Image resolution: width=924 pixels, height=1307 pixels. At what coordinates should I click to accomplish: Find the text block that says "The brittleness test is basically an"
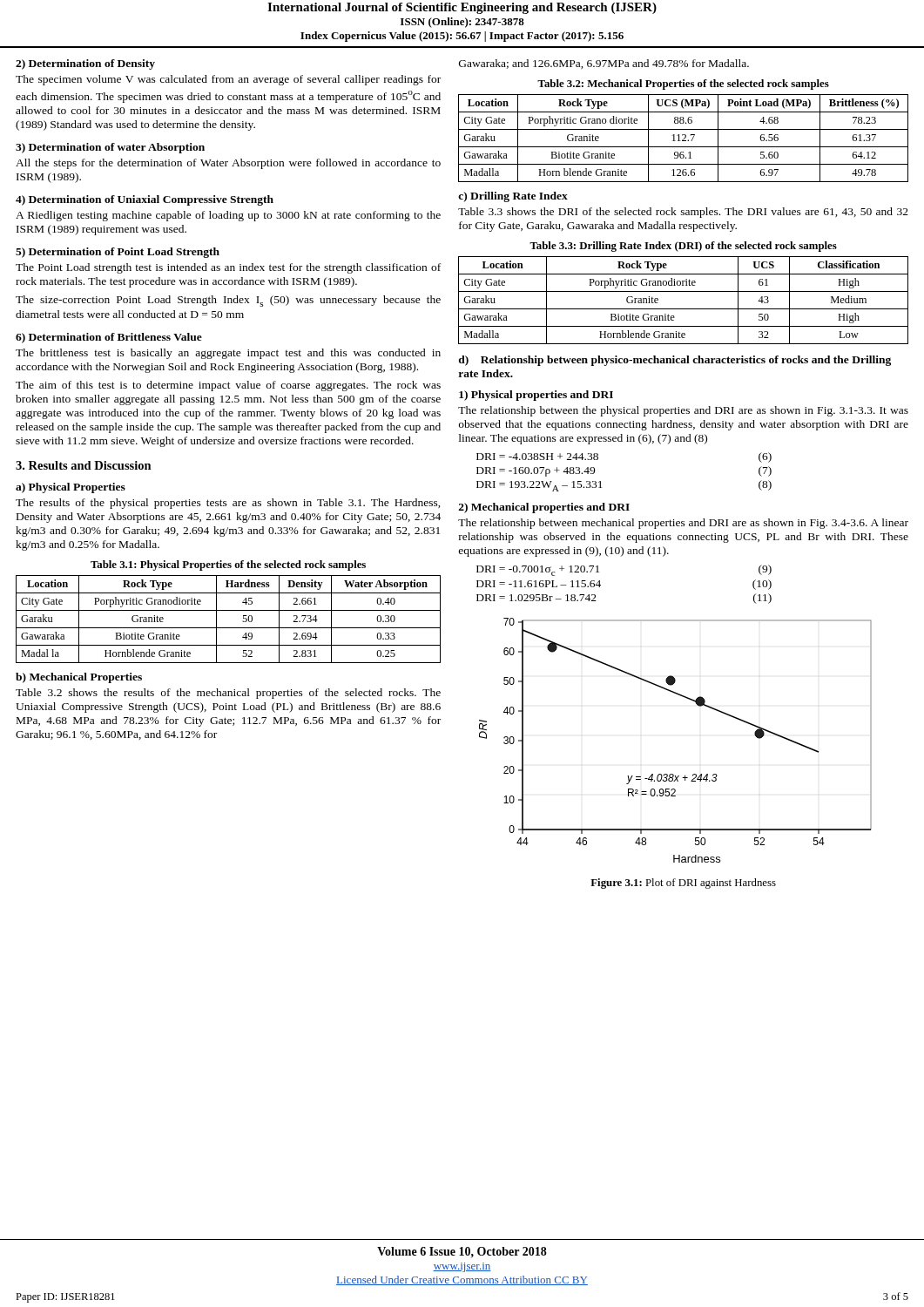pos(228,360)
